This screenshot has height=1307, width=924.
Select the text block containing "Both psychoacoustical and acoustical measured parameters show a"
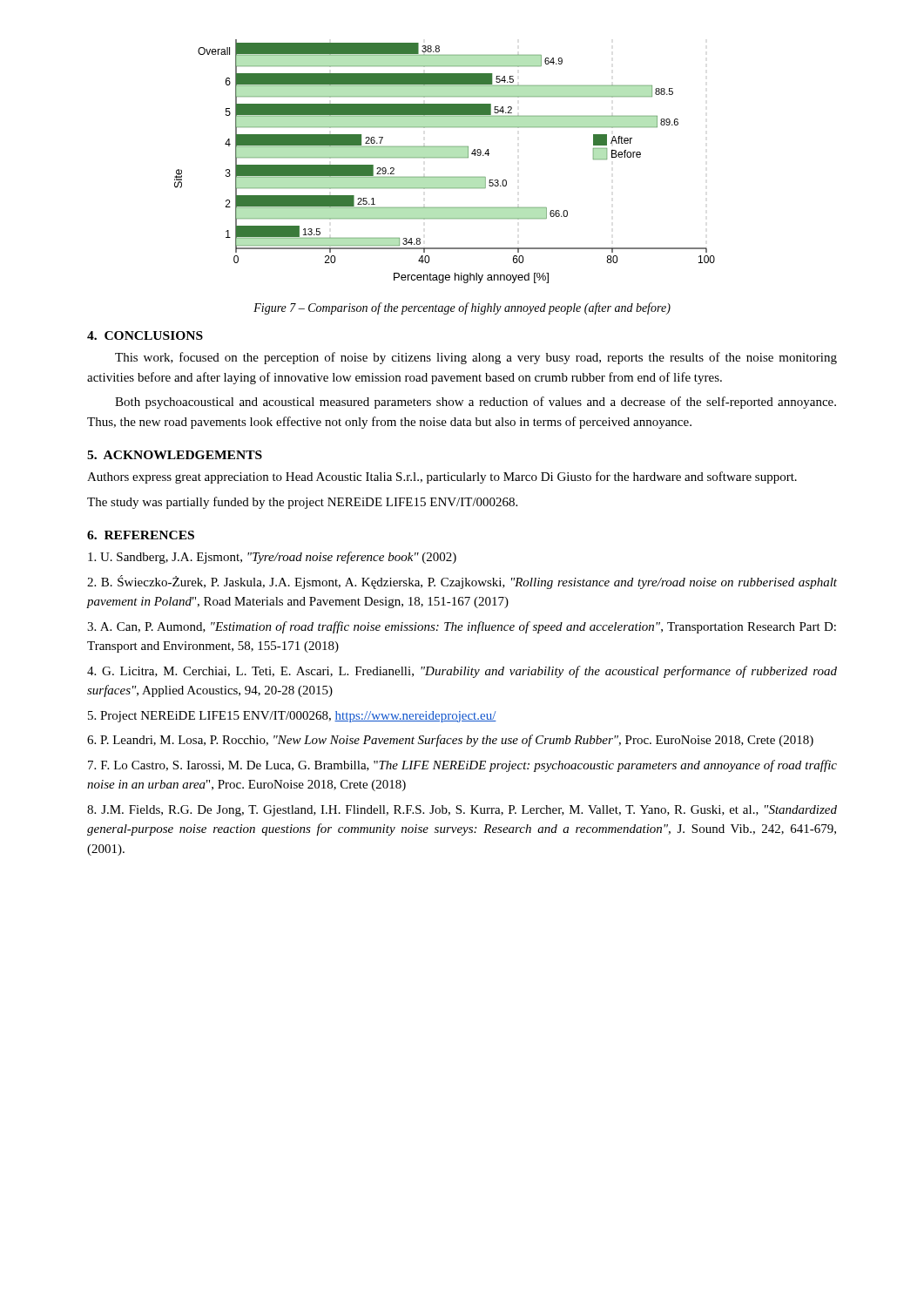[x=462, y=412]
